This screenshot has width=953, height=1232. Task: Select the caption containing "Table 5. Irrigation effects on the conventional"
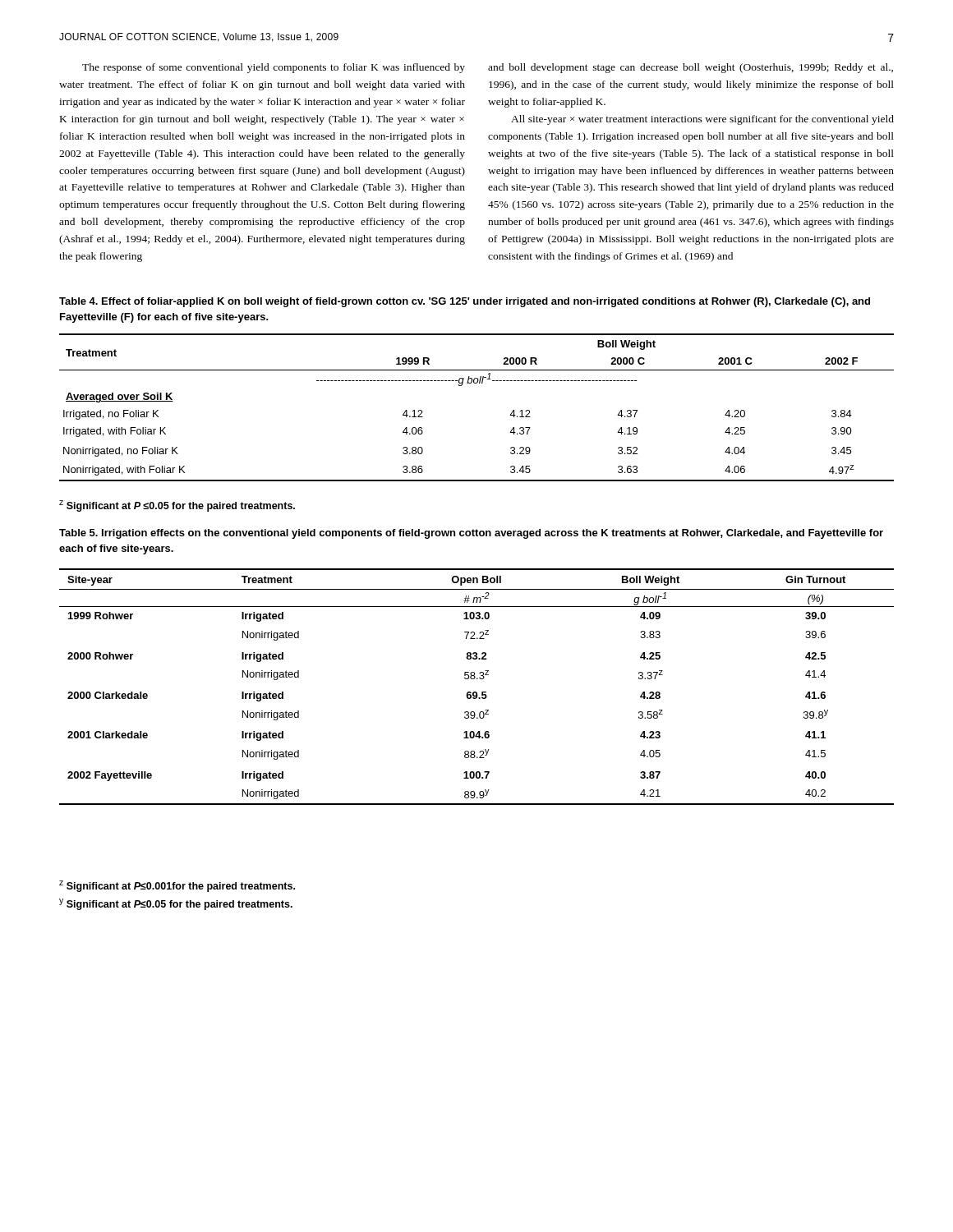tap(471, 540)
